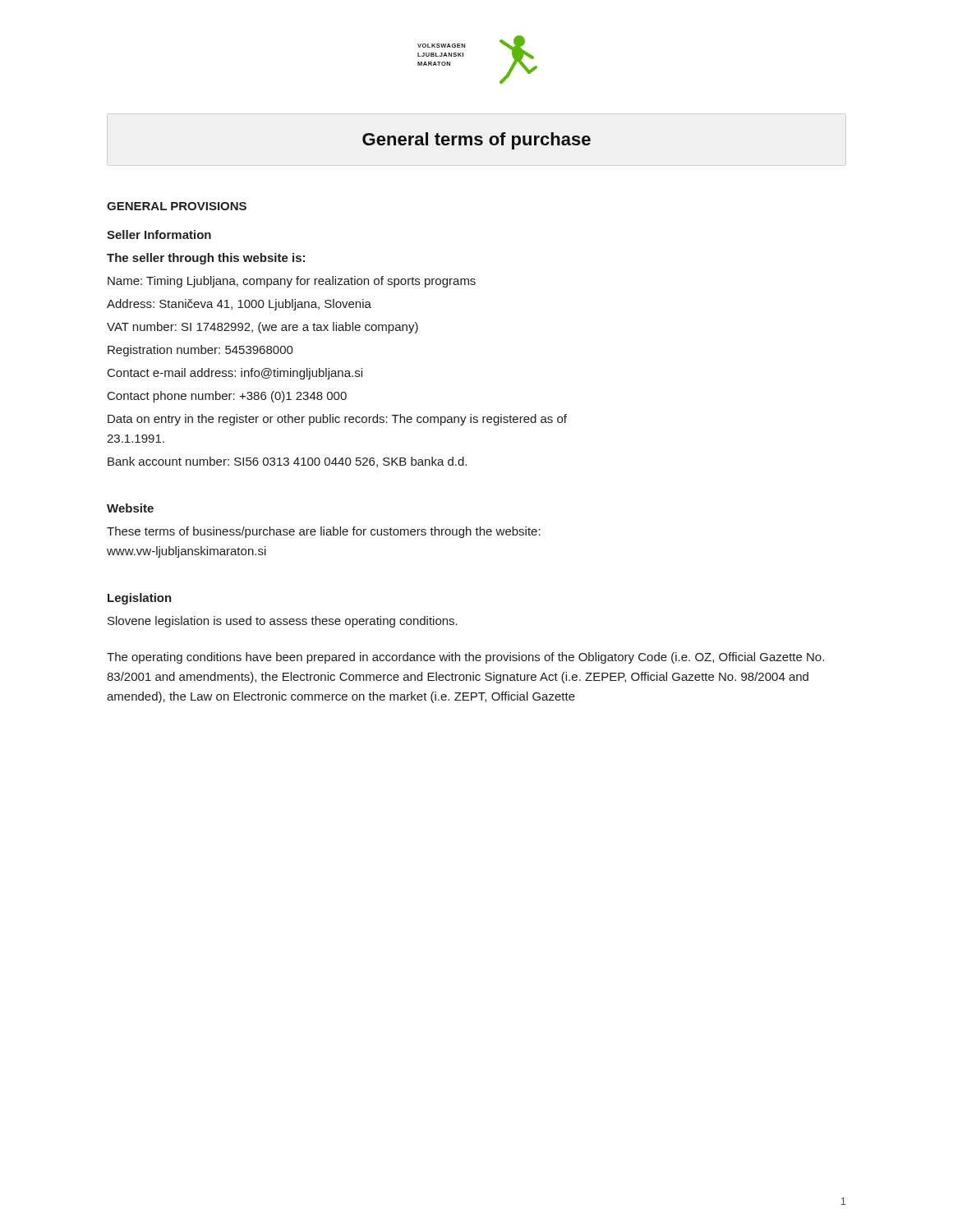The image size is (953, 1232).
Task: Select the section header that says "GENERAL PROVISIONS"
Action: tap(177, 206)
